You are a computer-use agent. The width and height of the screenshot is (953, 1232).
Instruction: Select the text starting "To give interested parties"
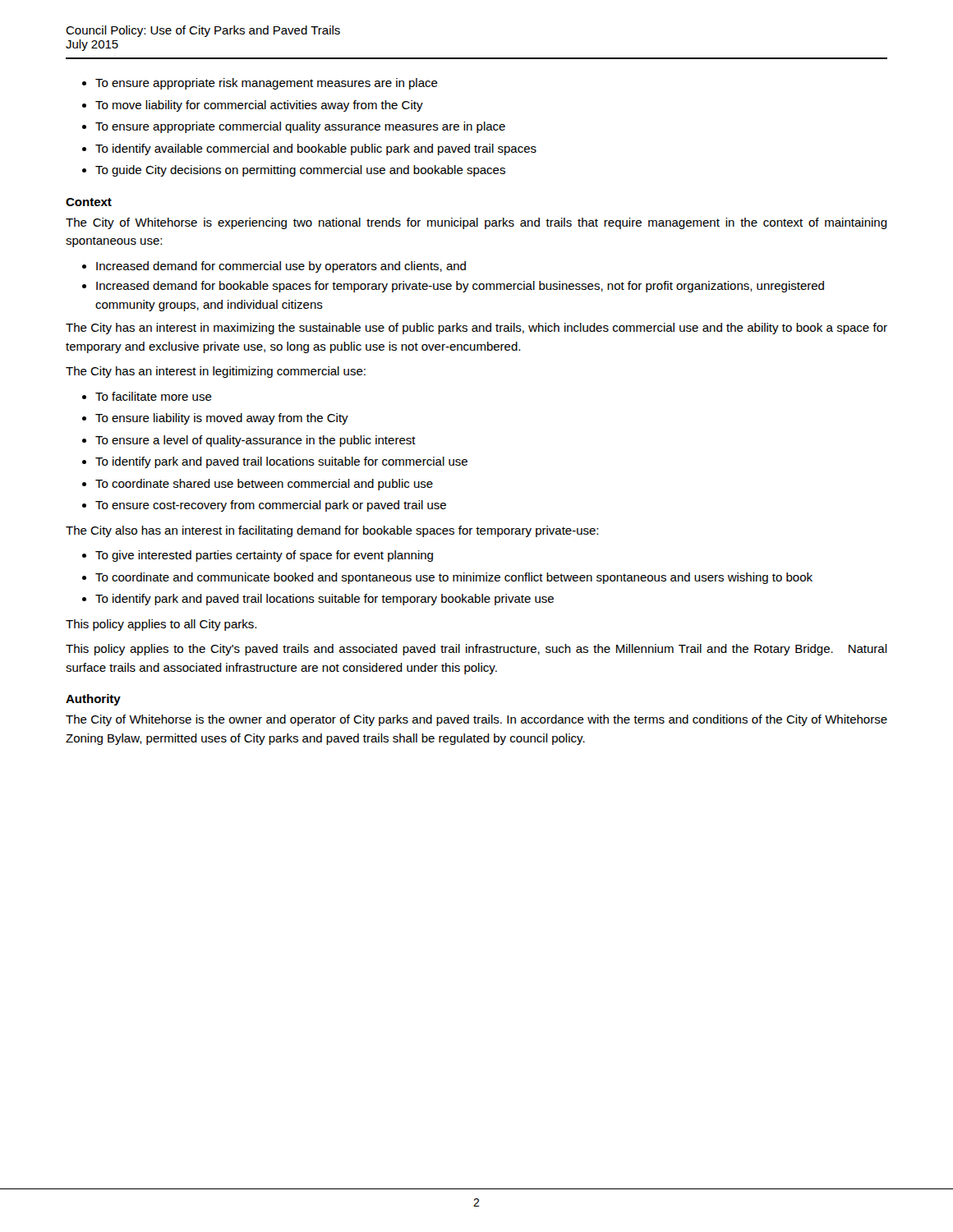coord(258,556)
